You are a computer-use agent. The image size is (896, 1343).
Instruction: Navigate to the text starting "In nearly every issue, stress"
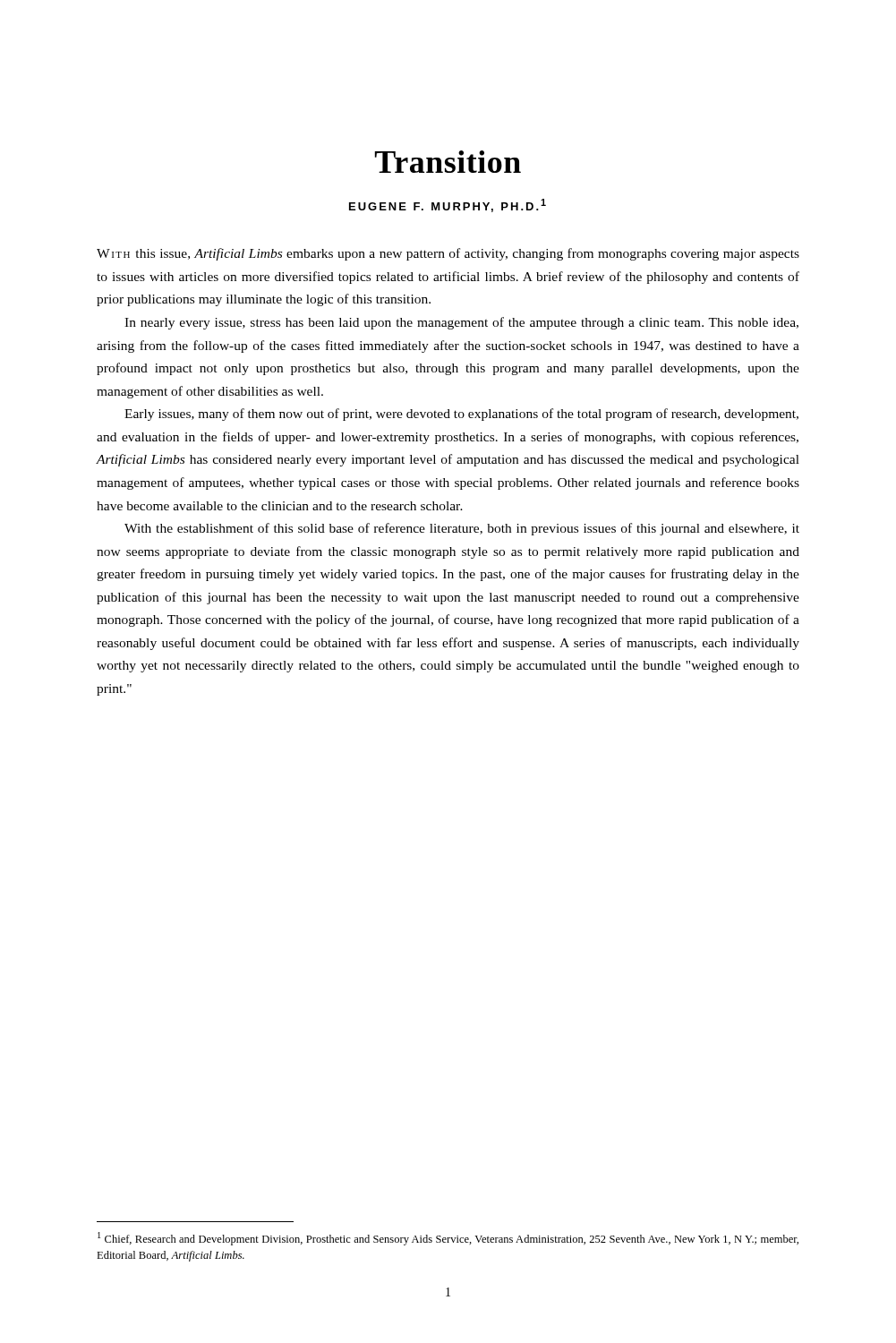tap(448, 356)
